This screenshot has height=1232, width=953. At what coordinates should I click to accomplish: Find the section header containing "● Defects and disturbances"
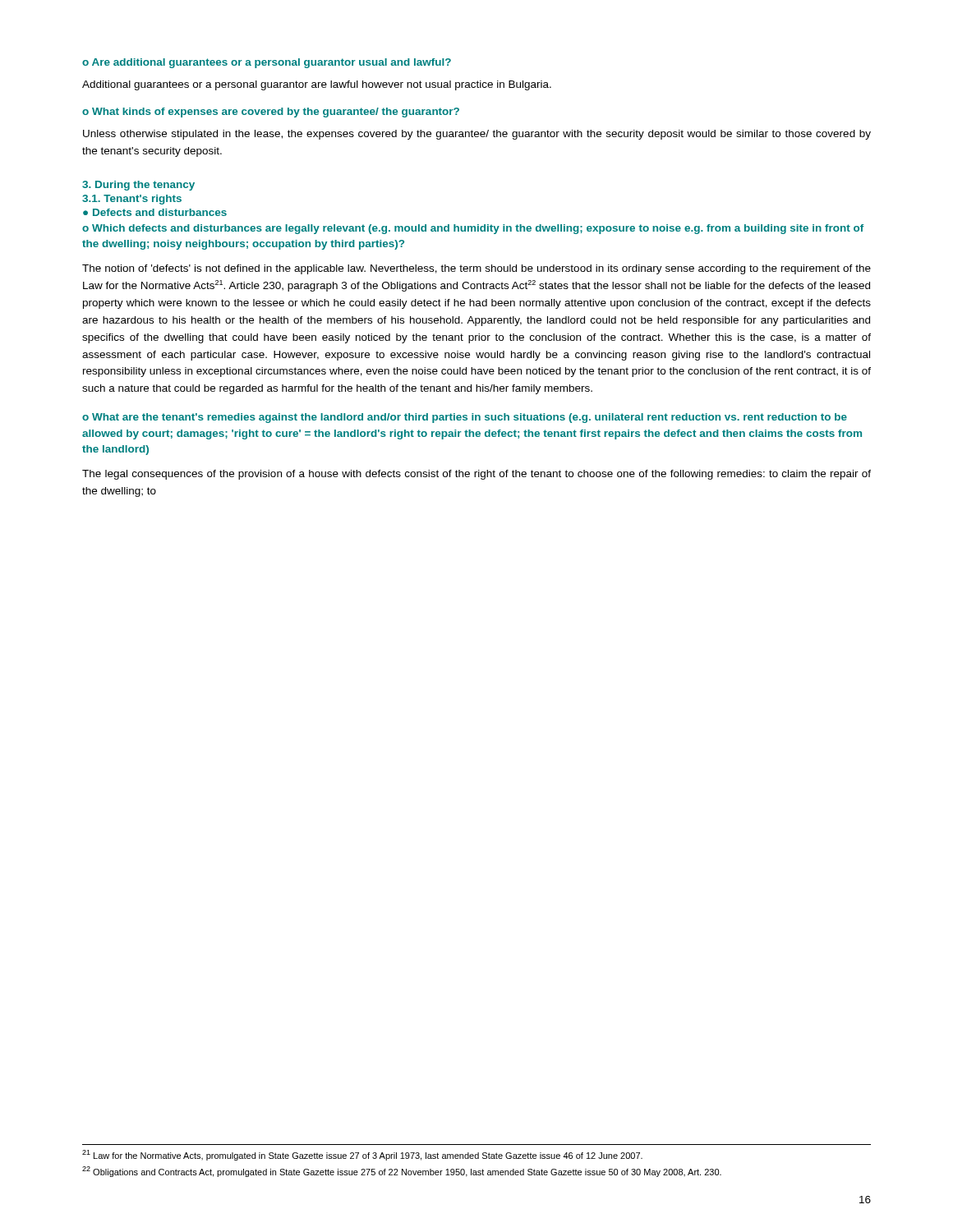click(155, 212)
